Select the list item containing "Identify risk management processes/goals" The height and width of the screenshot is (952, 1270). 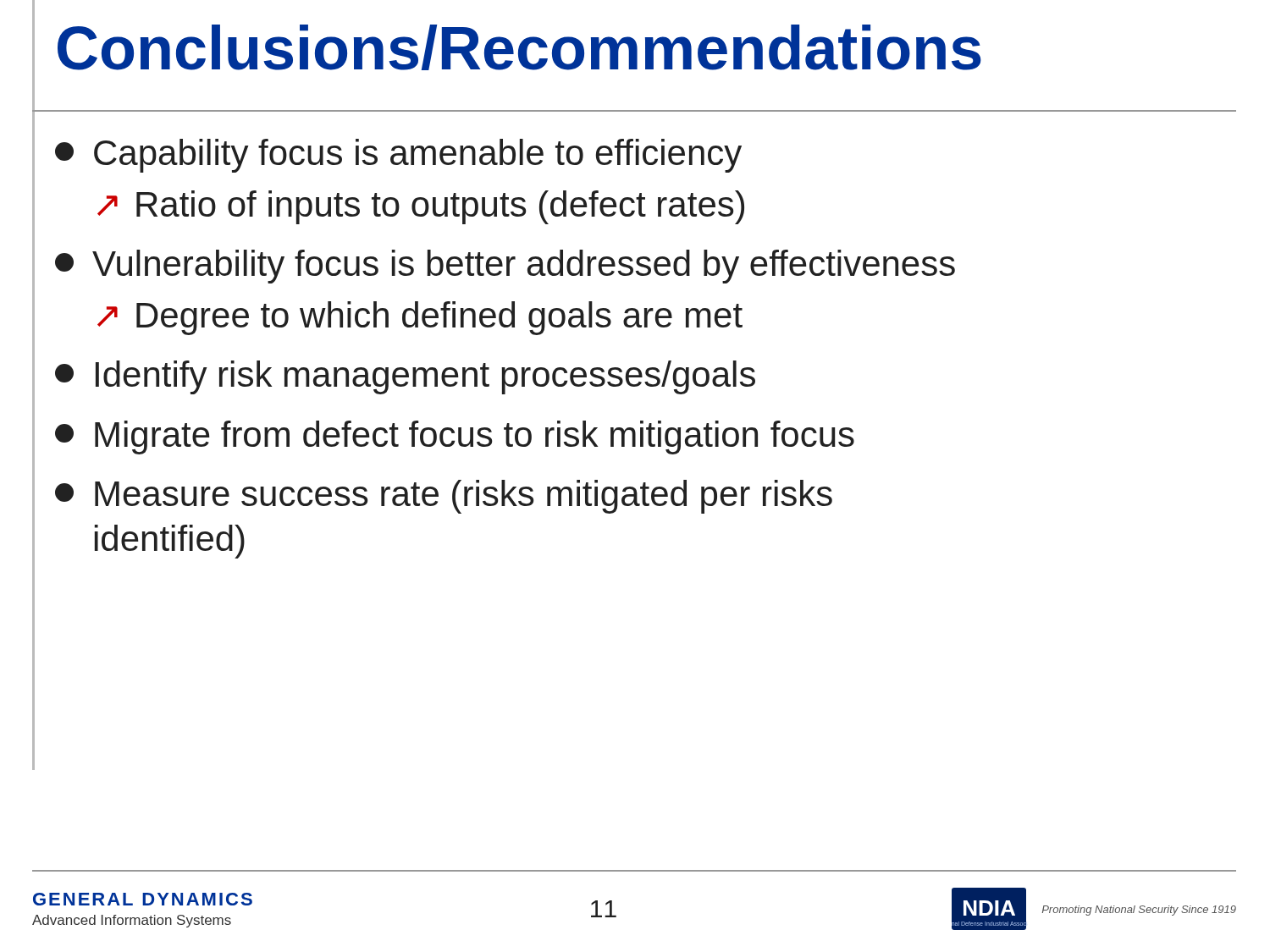(x=637, y=375)
